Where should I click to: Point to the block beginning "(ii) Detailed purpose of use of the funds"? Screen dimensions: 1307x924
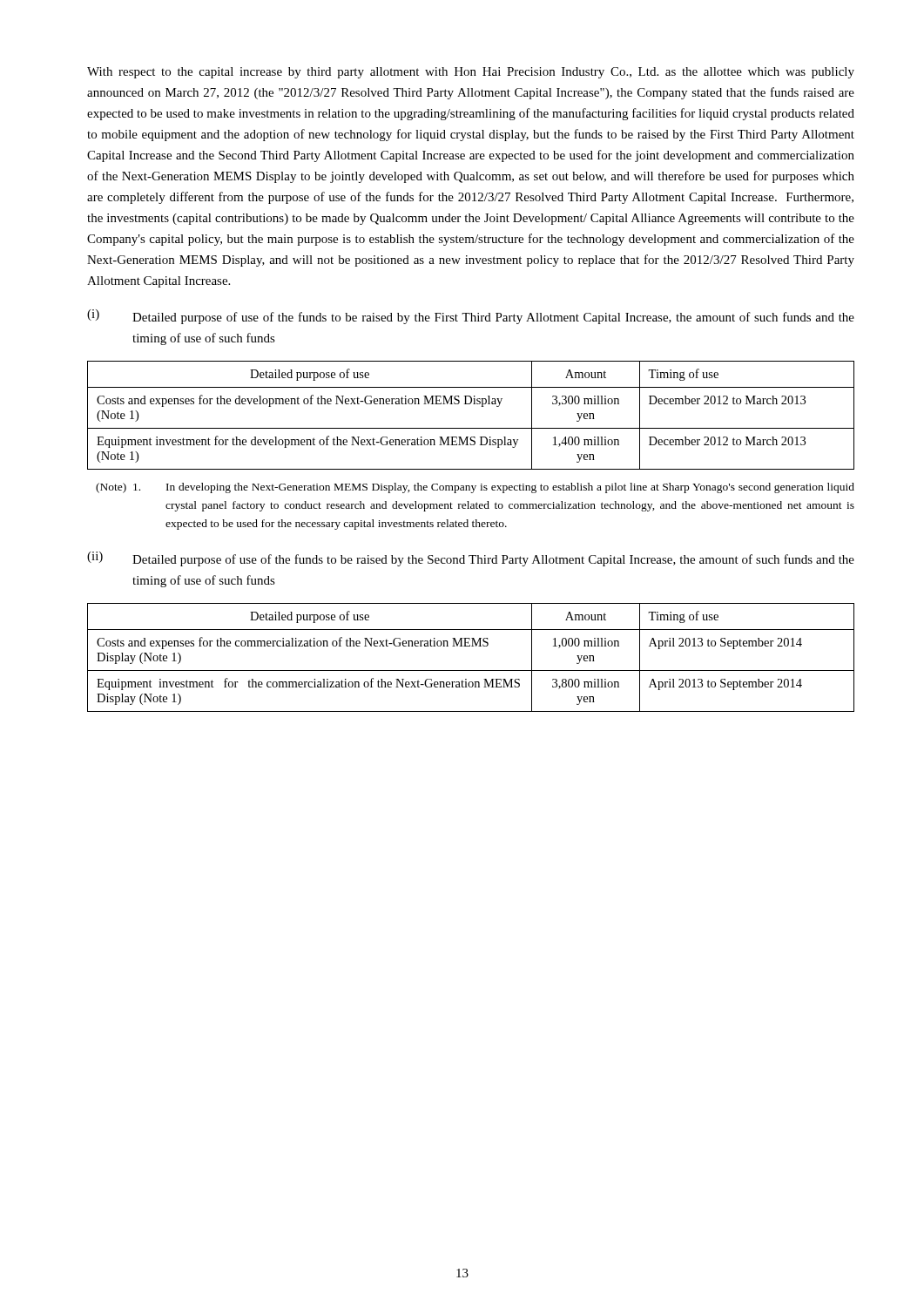pyautogui.click(x=471, y=570)
